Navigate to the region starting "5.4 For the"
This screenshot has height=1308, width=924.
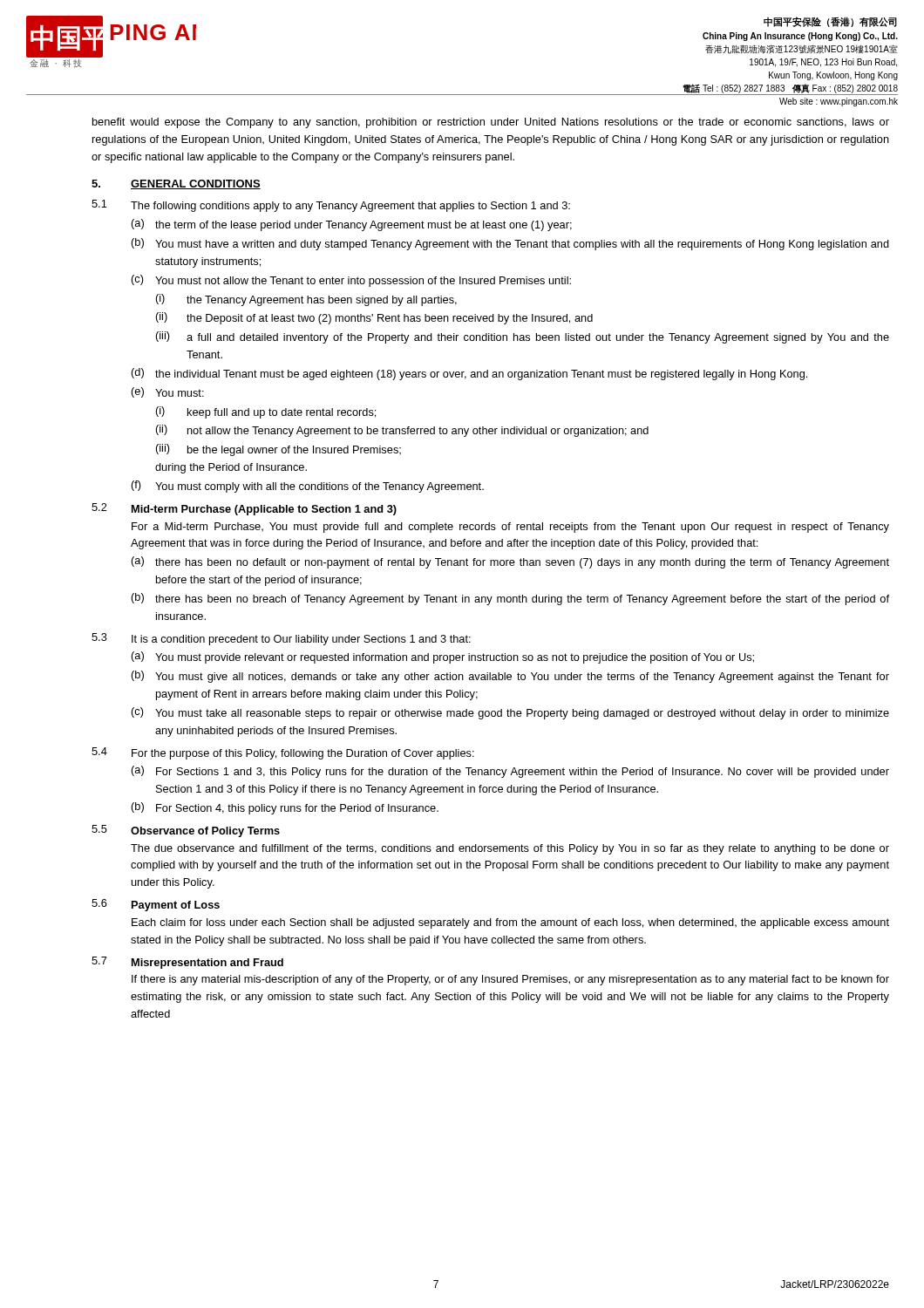[x=490, y=781]
